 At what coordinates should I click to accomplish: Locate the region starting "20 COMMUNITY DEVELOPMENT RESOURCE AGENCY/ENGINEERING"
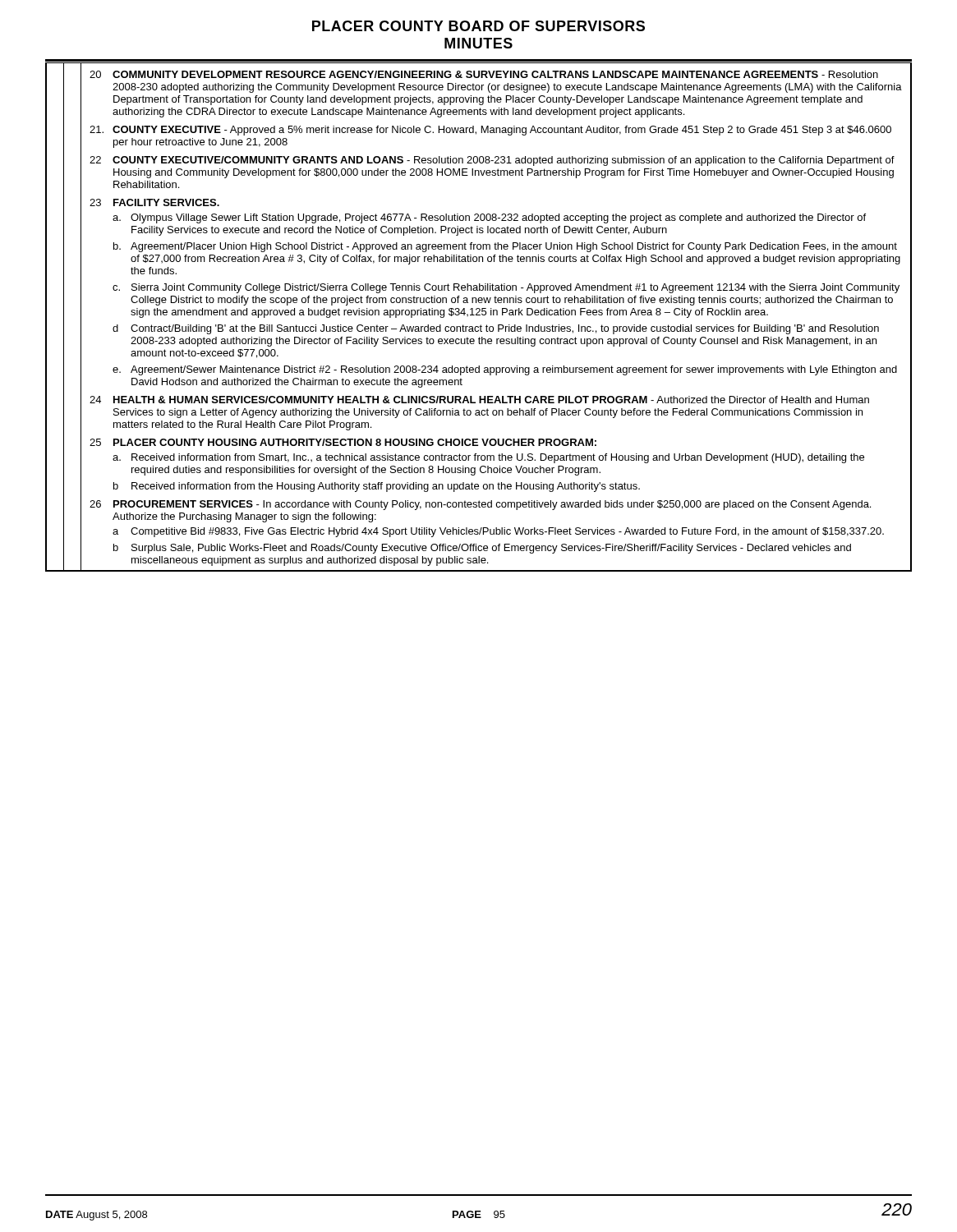(496, 93)
